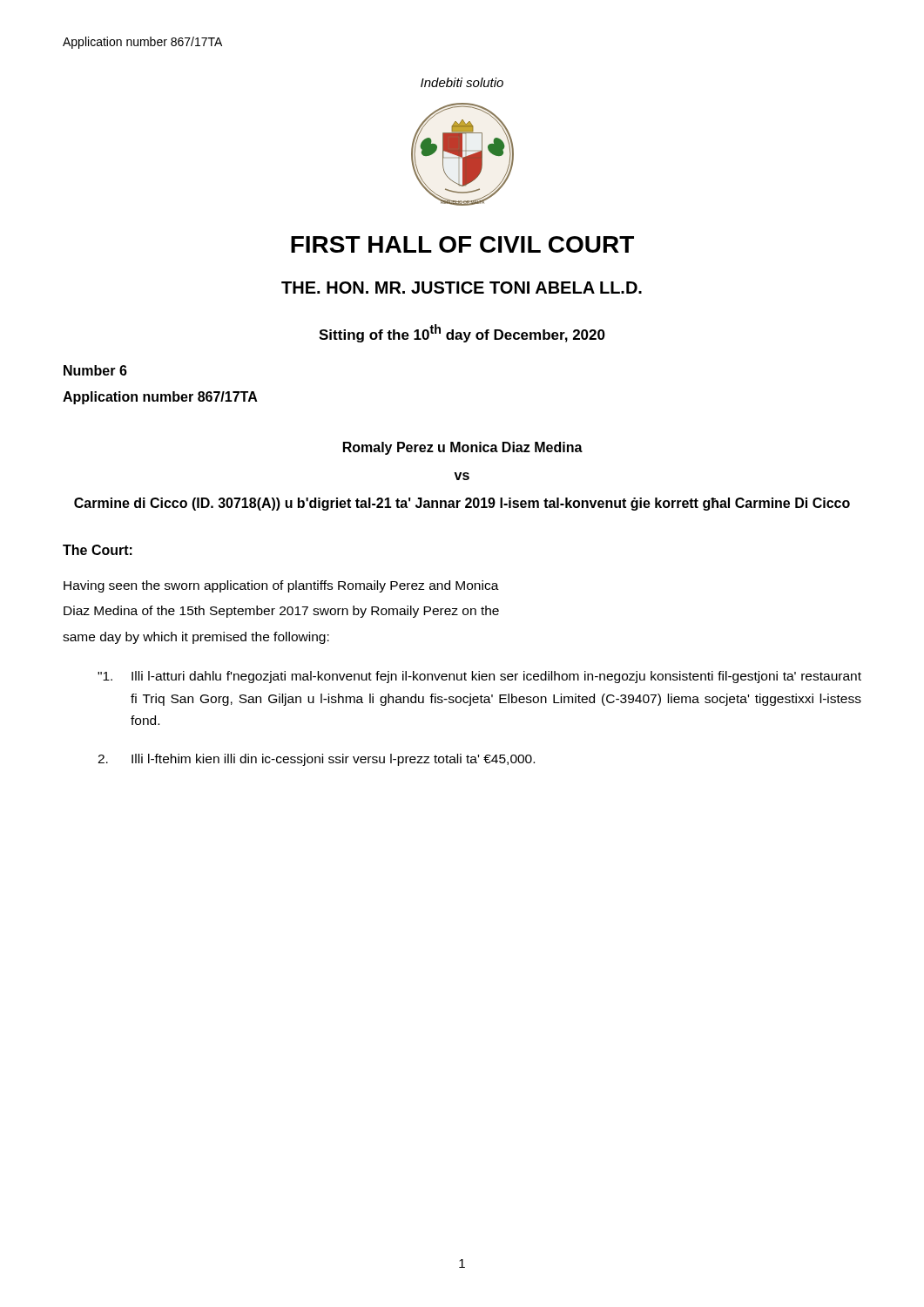
Task: Find the text starting "Carmine di Cicco"
Action: point(462,503)
